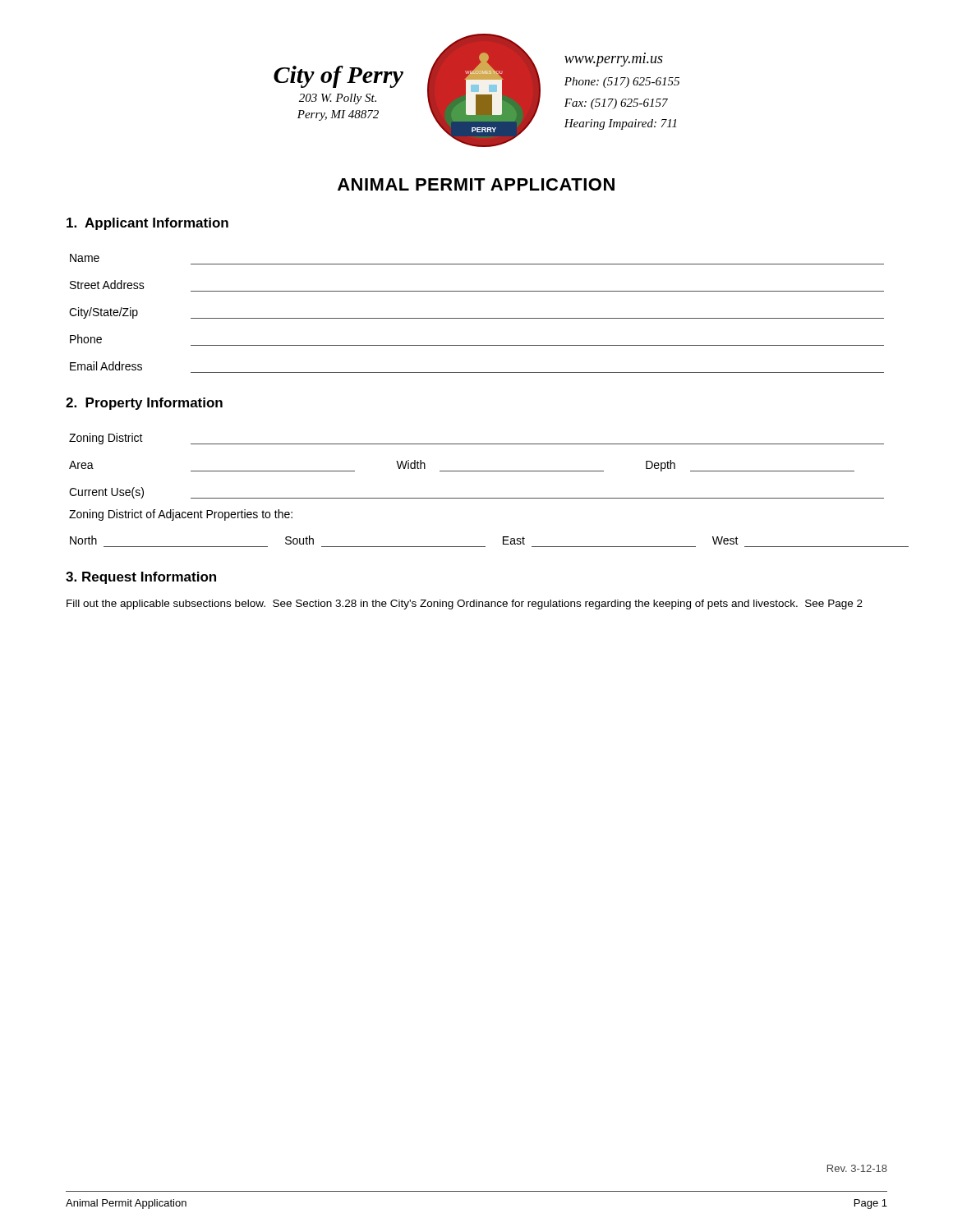Select the table that reads "Street Address"
This screenshot has width=953, height=1232.
(x=476, y=309)
